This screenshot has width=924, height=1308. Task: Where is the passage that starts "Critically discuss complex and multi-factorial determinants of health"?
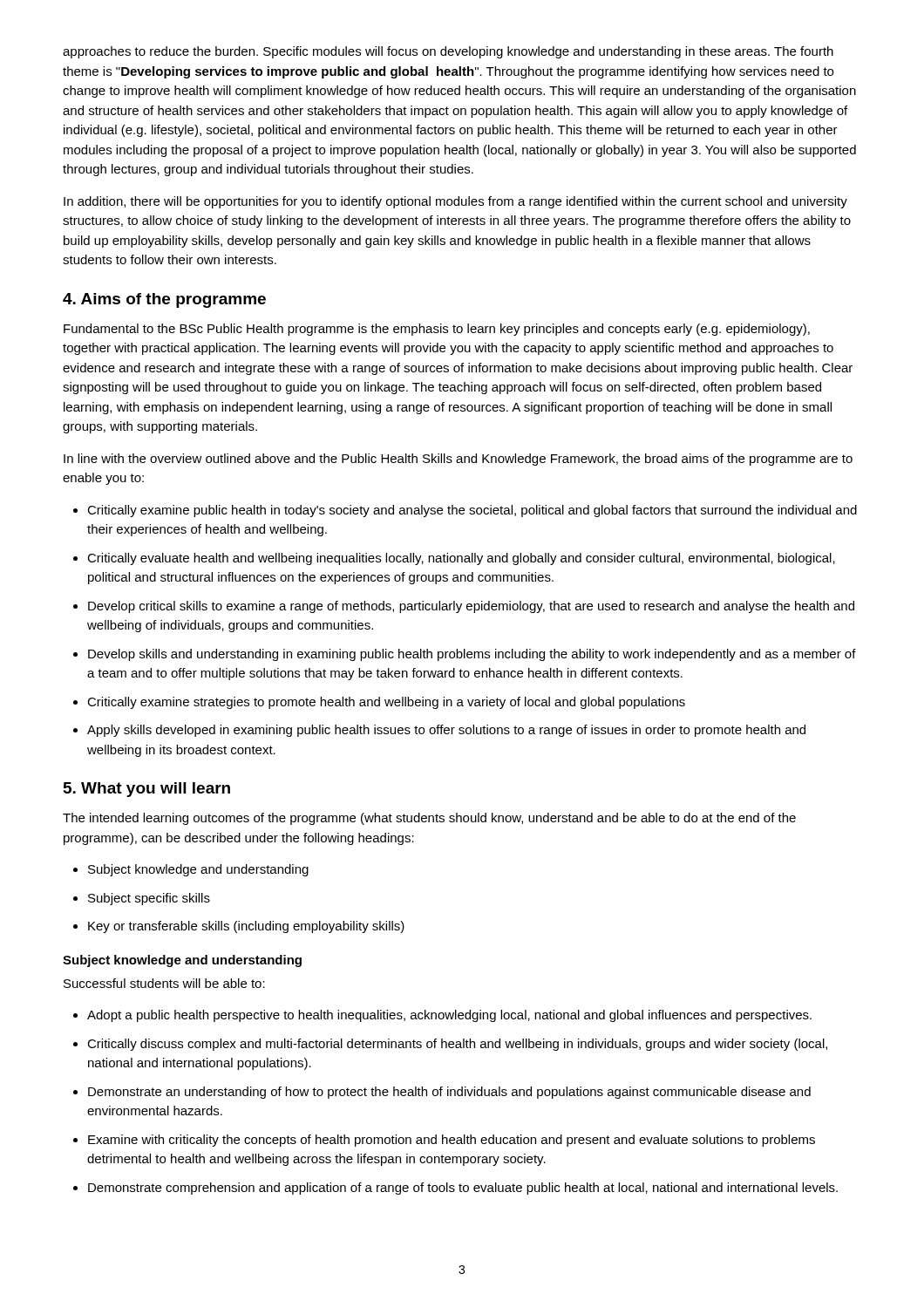(x=462, y=1053)
